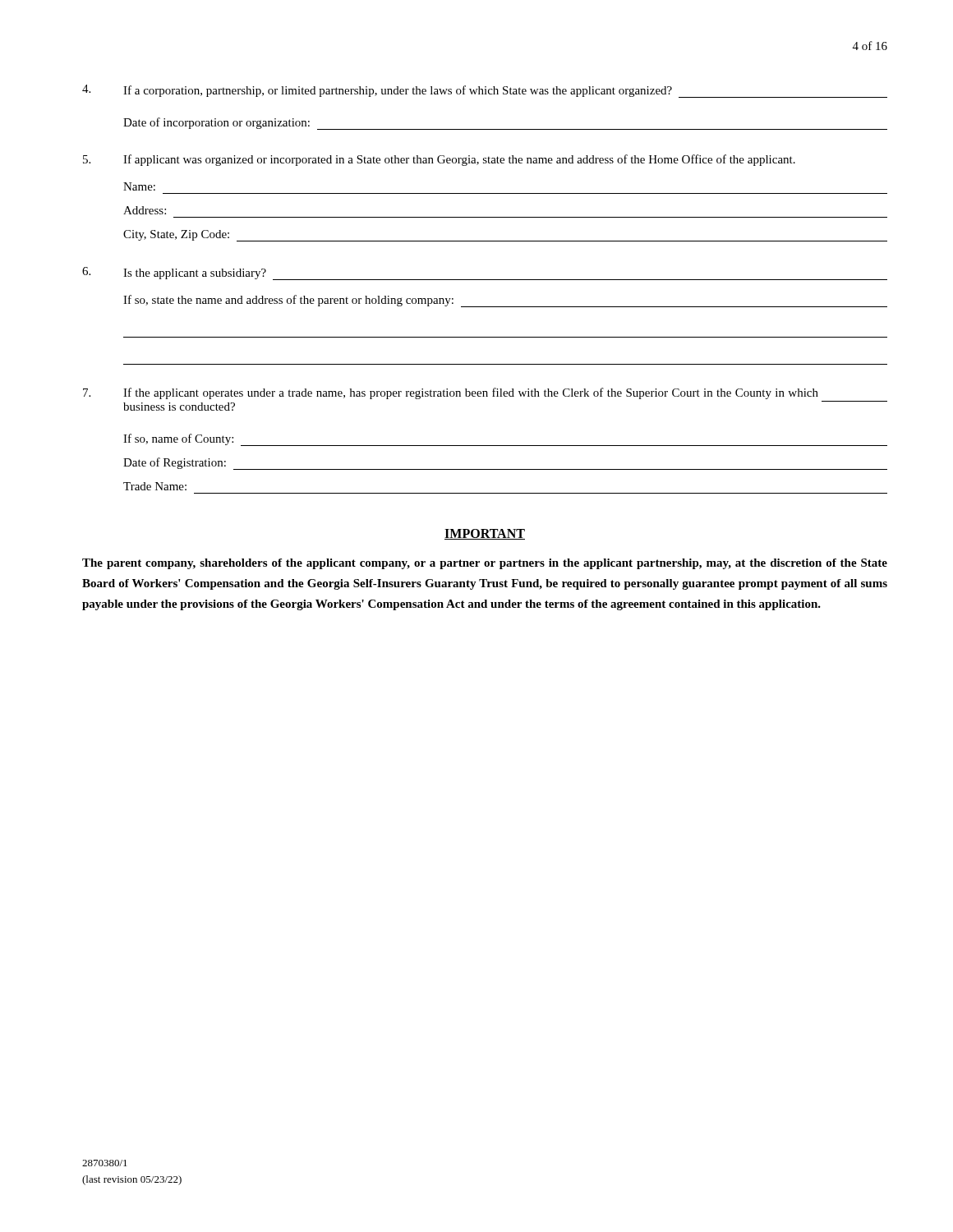953x1232 pixels.
Task: Click the passage that begins "If applicant was organized"
Action: point(485,201)
